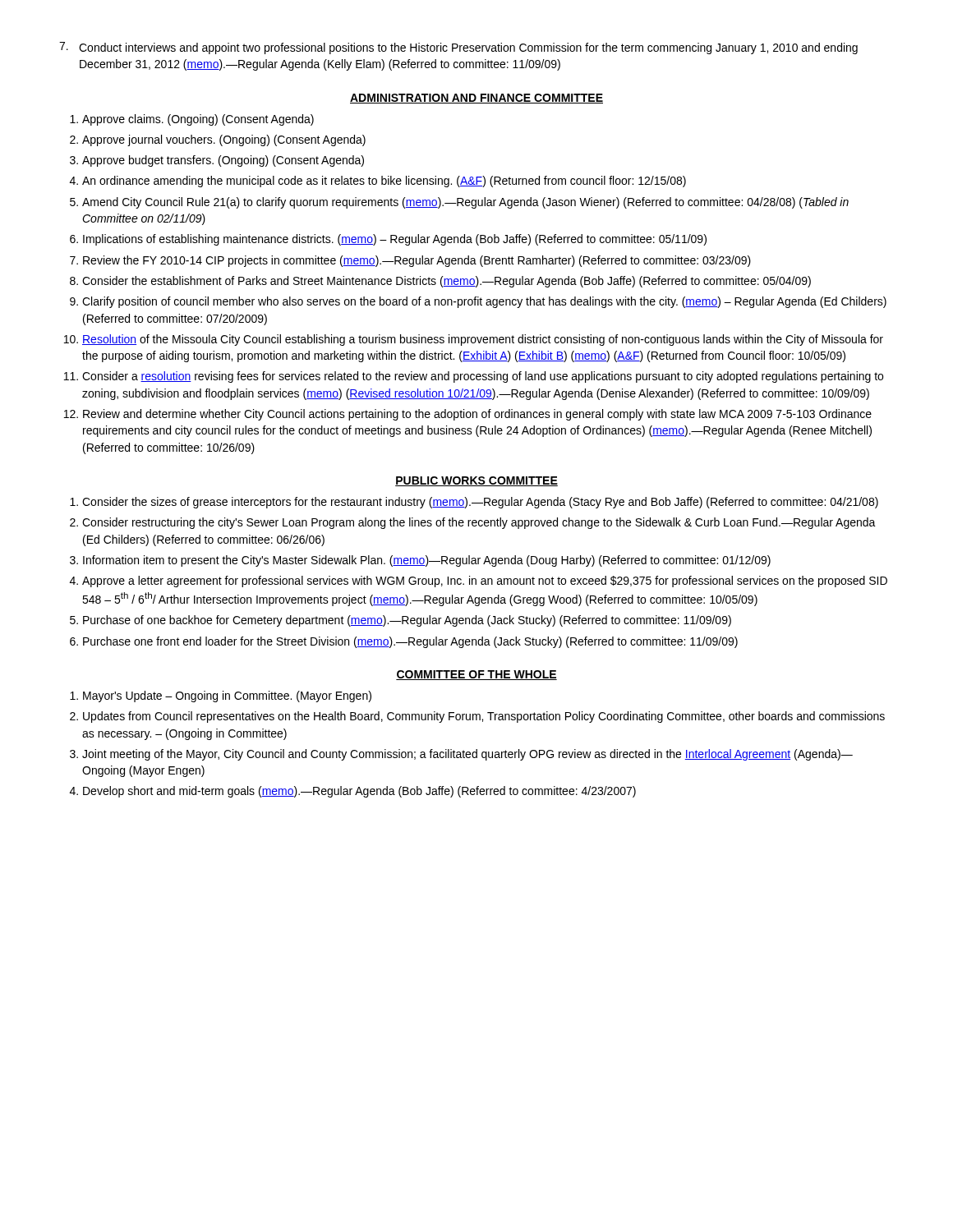Locate the block of text that opens with "Review the FY"

(x=417, y=260)
